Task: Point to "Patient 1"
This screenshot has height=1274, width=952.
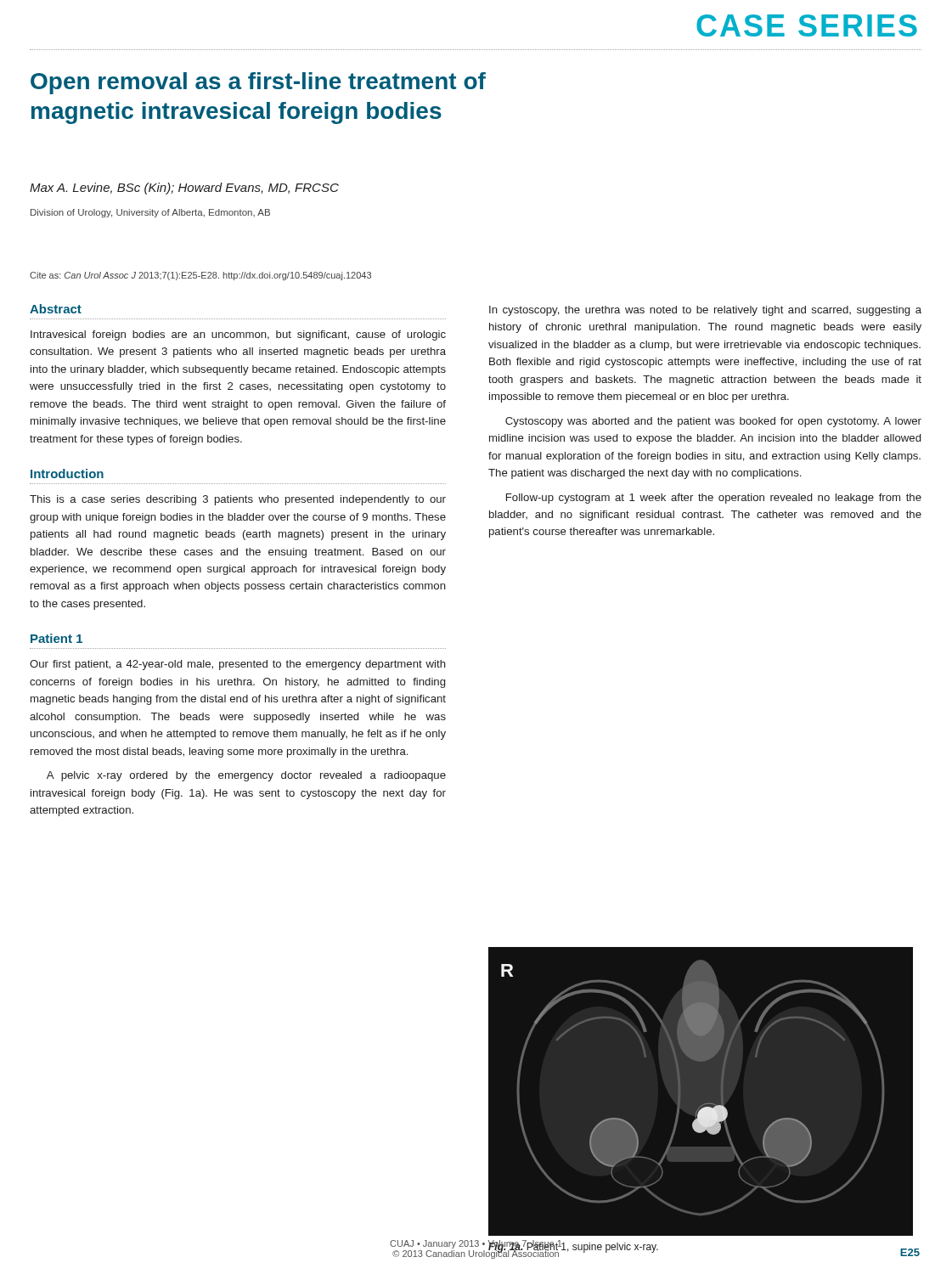Action: pos(238,640)
